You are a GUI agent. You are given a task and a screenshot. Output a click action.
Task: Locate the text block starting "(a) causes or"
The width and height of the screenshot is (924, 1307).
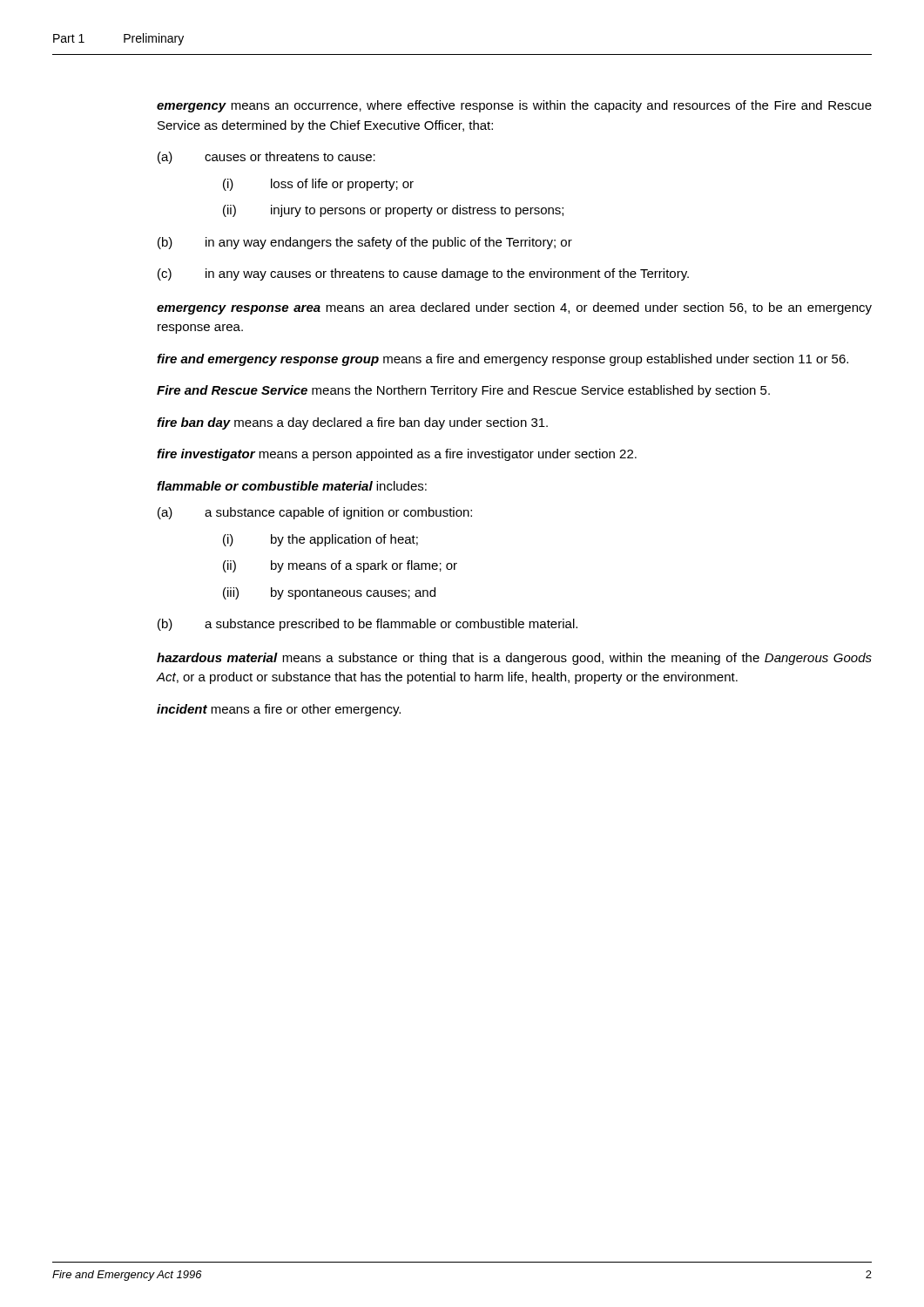[x=266, y=158]
